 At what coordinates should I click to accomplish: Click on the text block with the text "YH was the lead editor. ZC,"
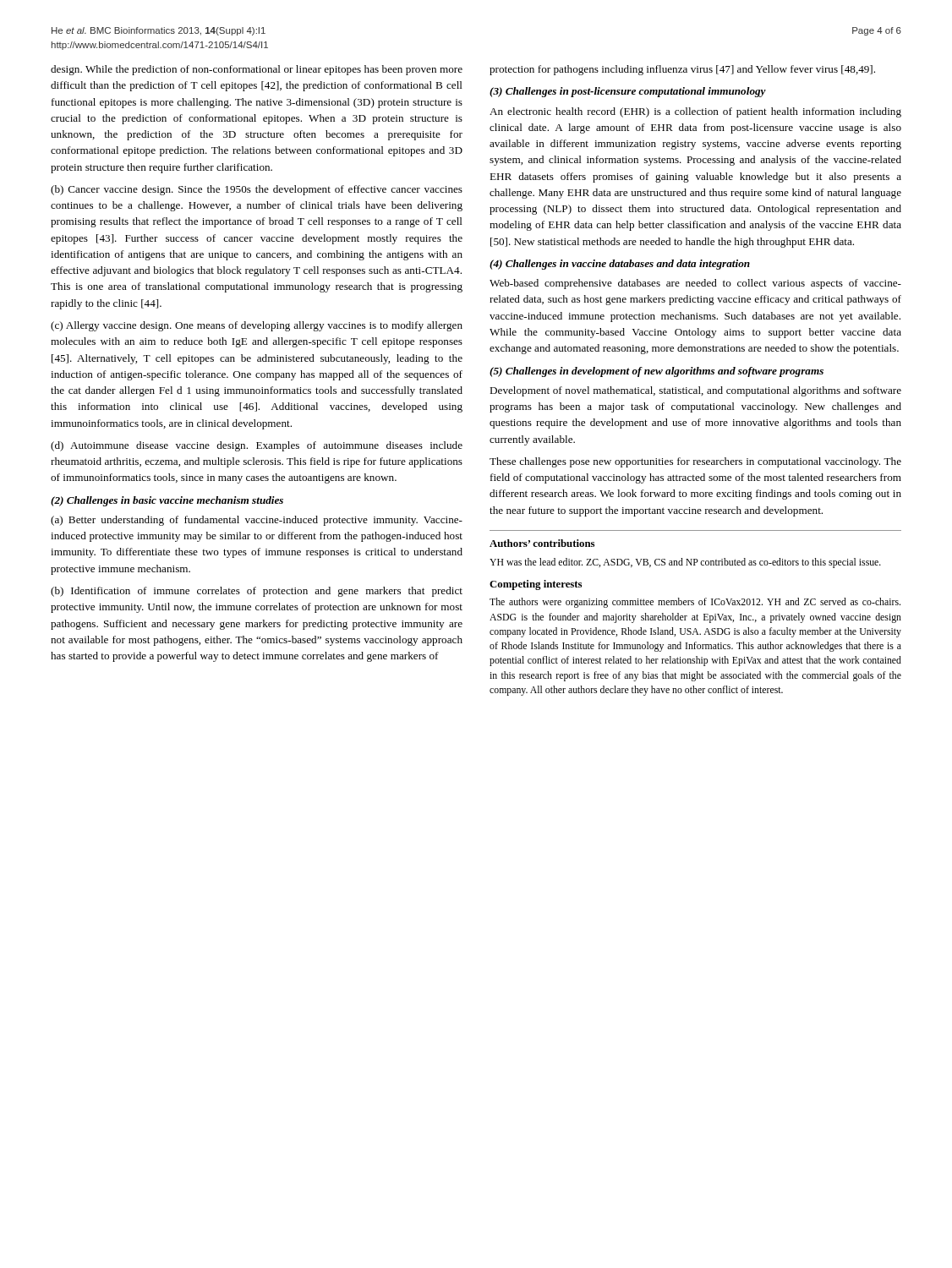[695, 562]
